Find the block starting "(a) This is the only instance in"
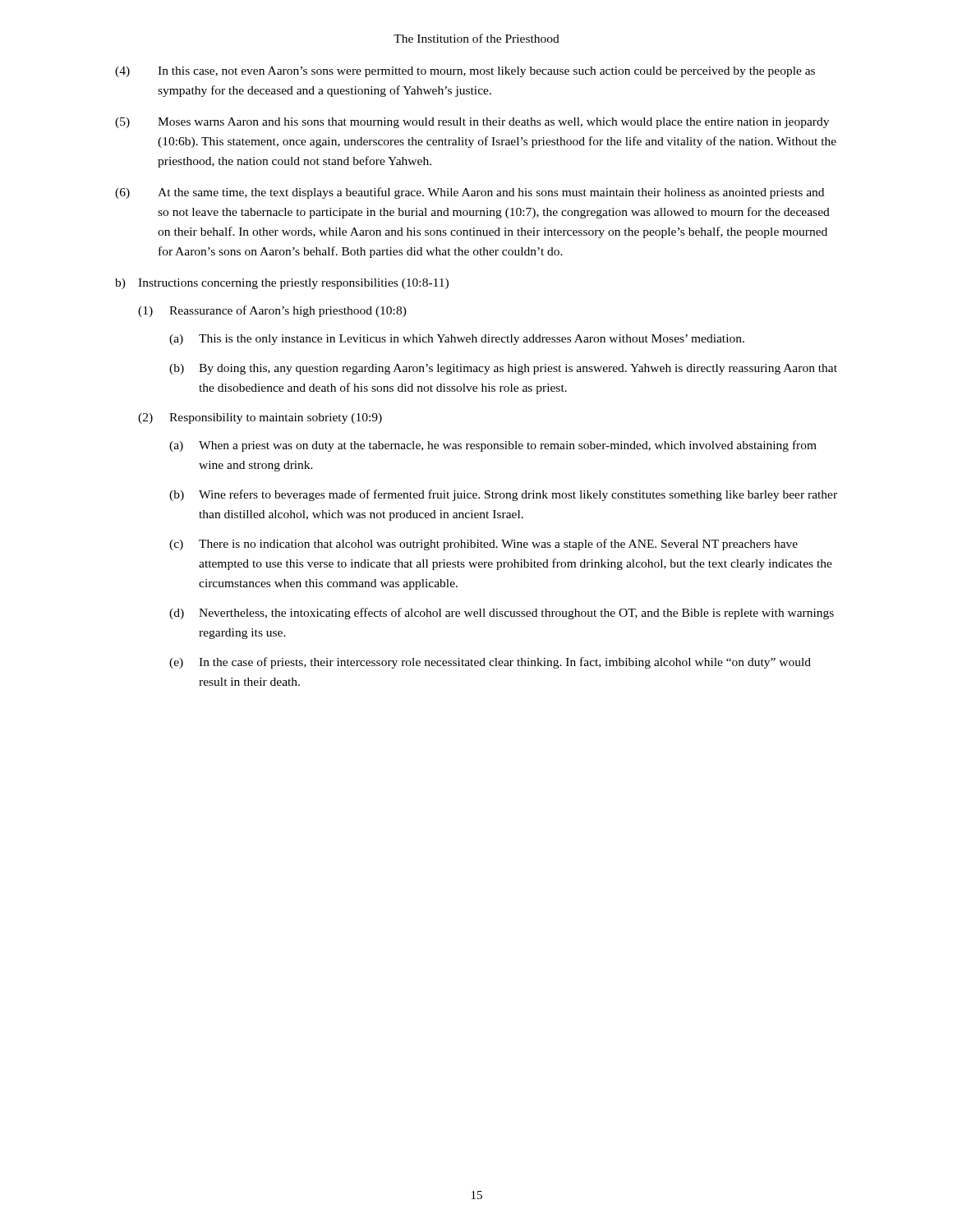This screenshot has width=953, height=1232. (x=457, y=339)
